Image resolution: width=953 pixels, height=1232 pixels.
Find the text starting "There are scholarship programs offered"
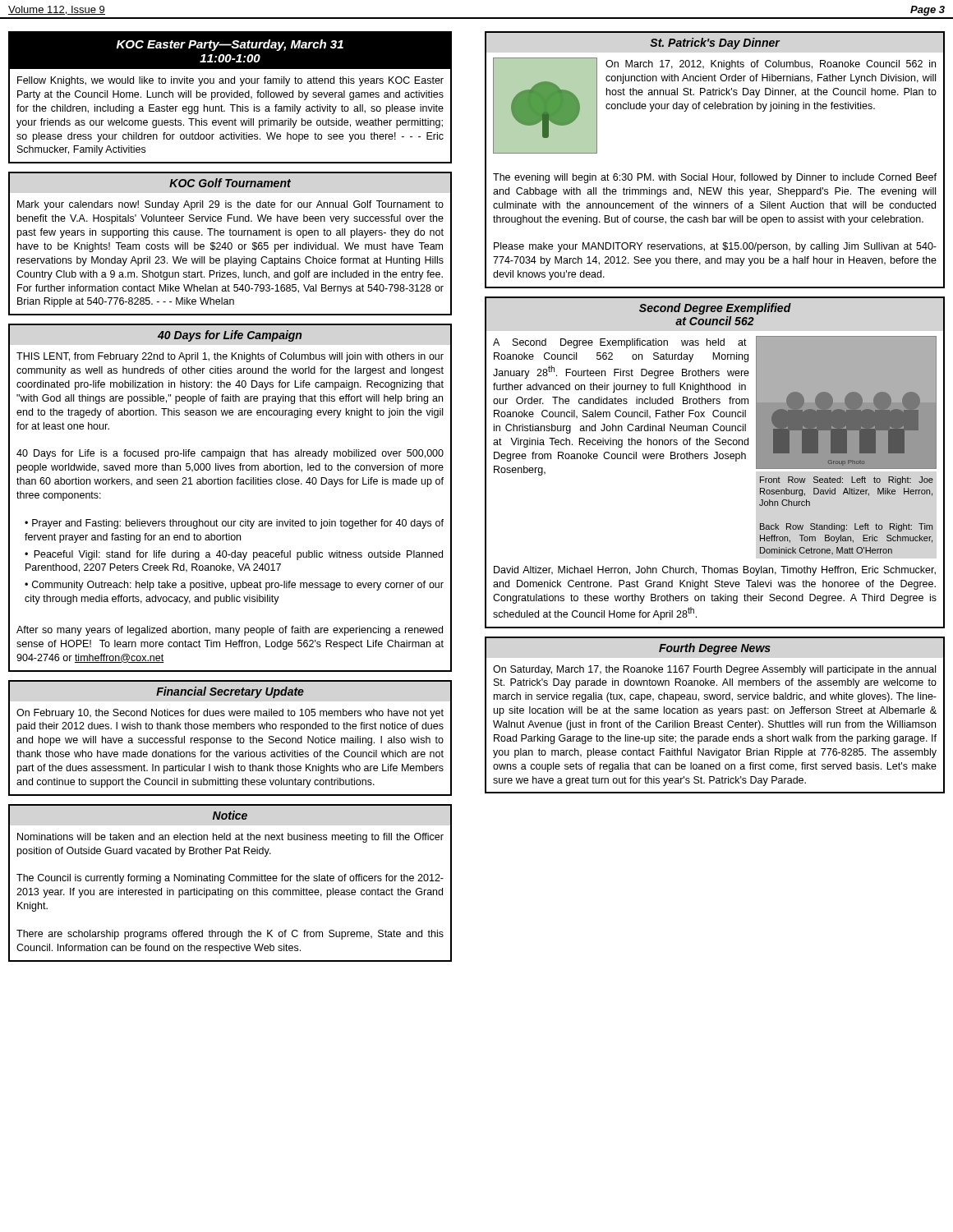coord(230,941)
